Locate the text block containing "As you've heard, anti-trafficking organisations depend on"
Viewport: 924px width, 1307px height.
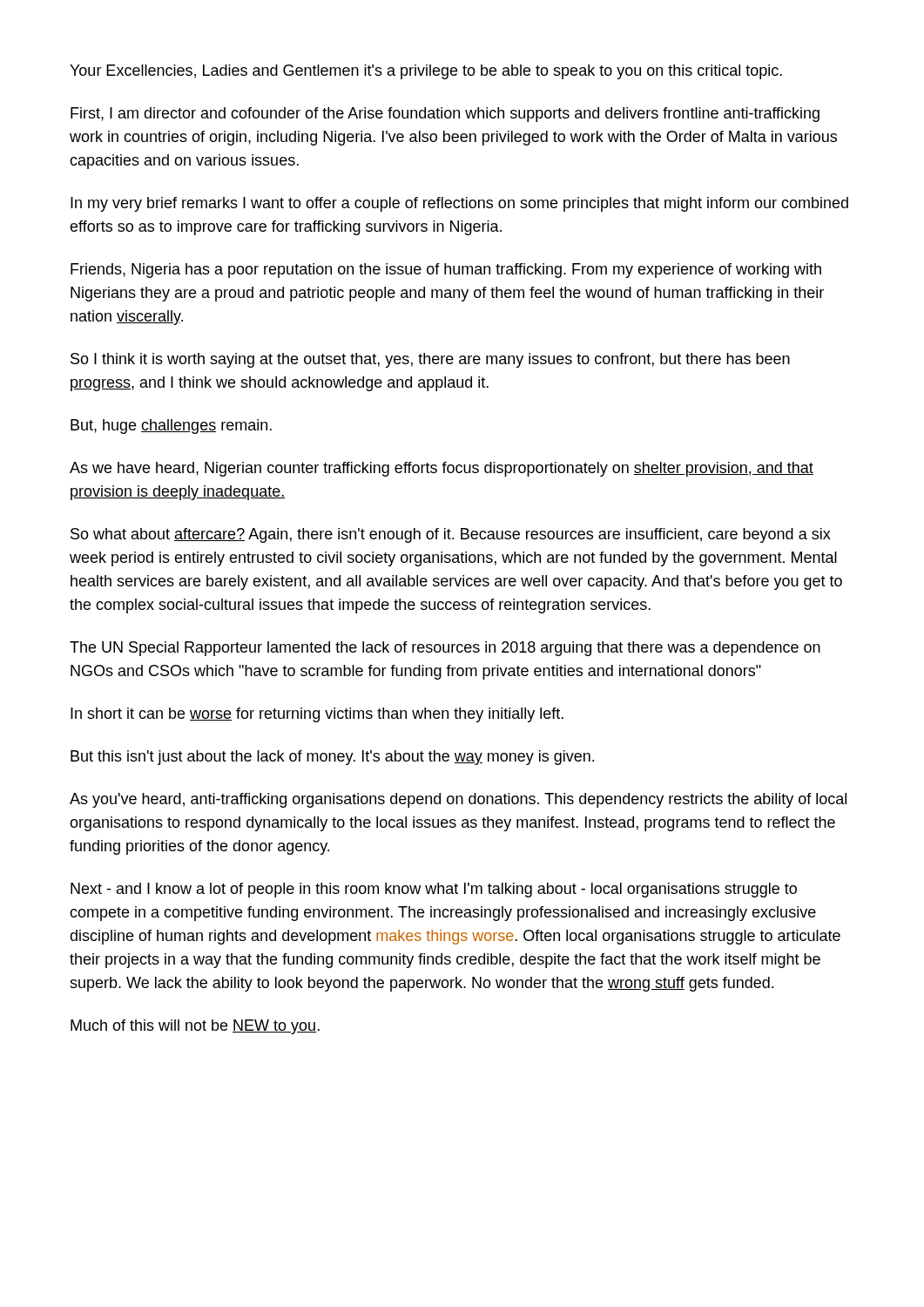459,823
